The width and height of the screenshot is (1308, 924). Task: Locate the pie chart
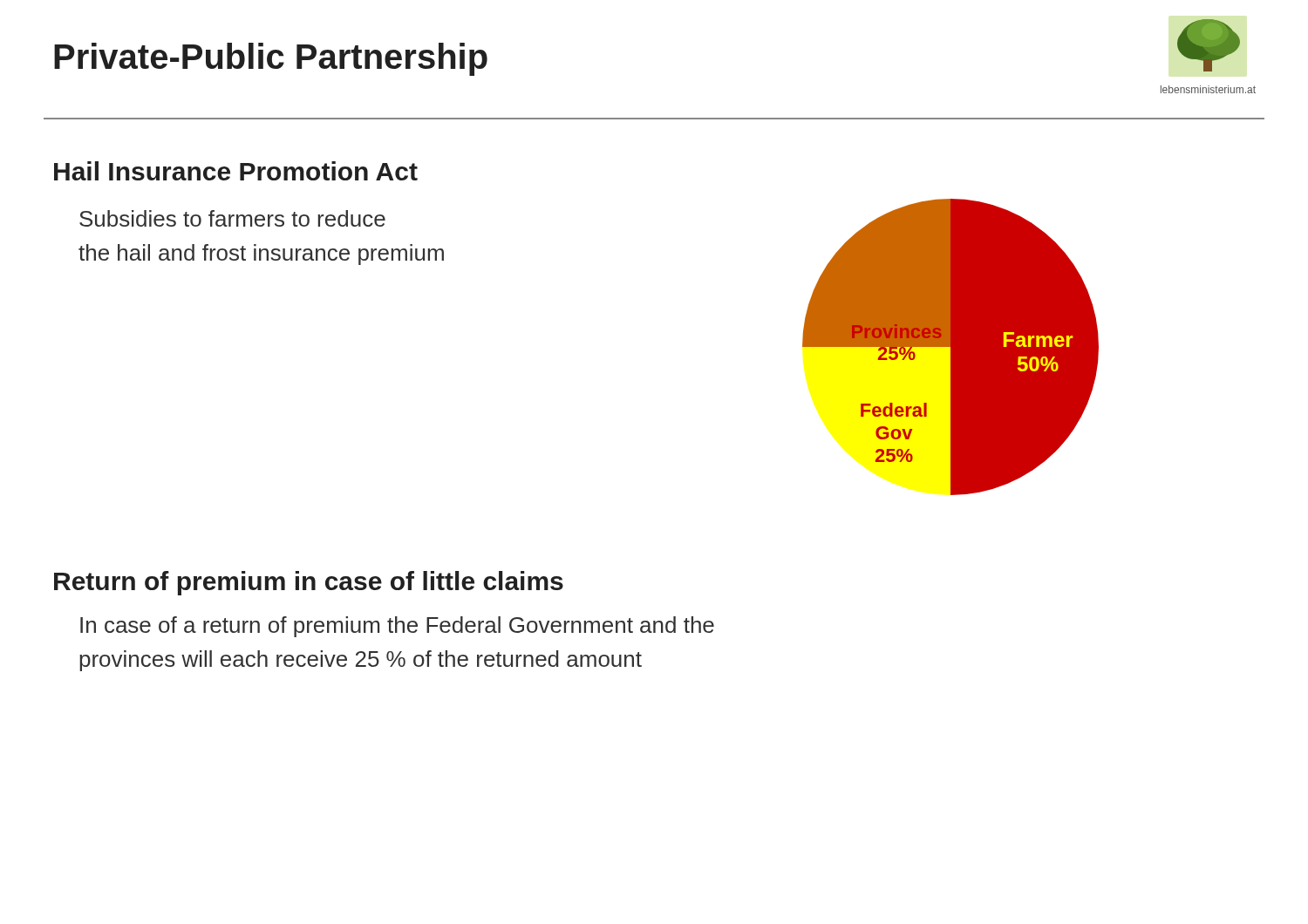(951, 349)
